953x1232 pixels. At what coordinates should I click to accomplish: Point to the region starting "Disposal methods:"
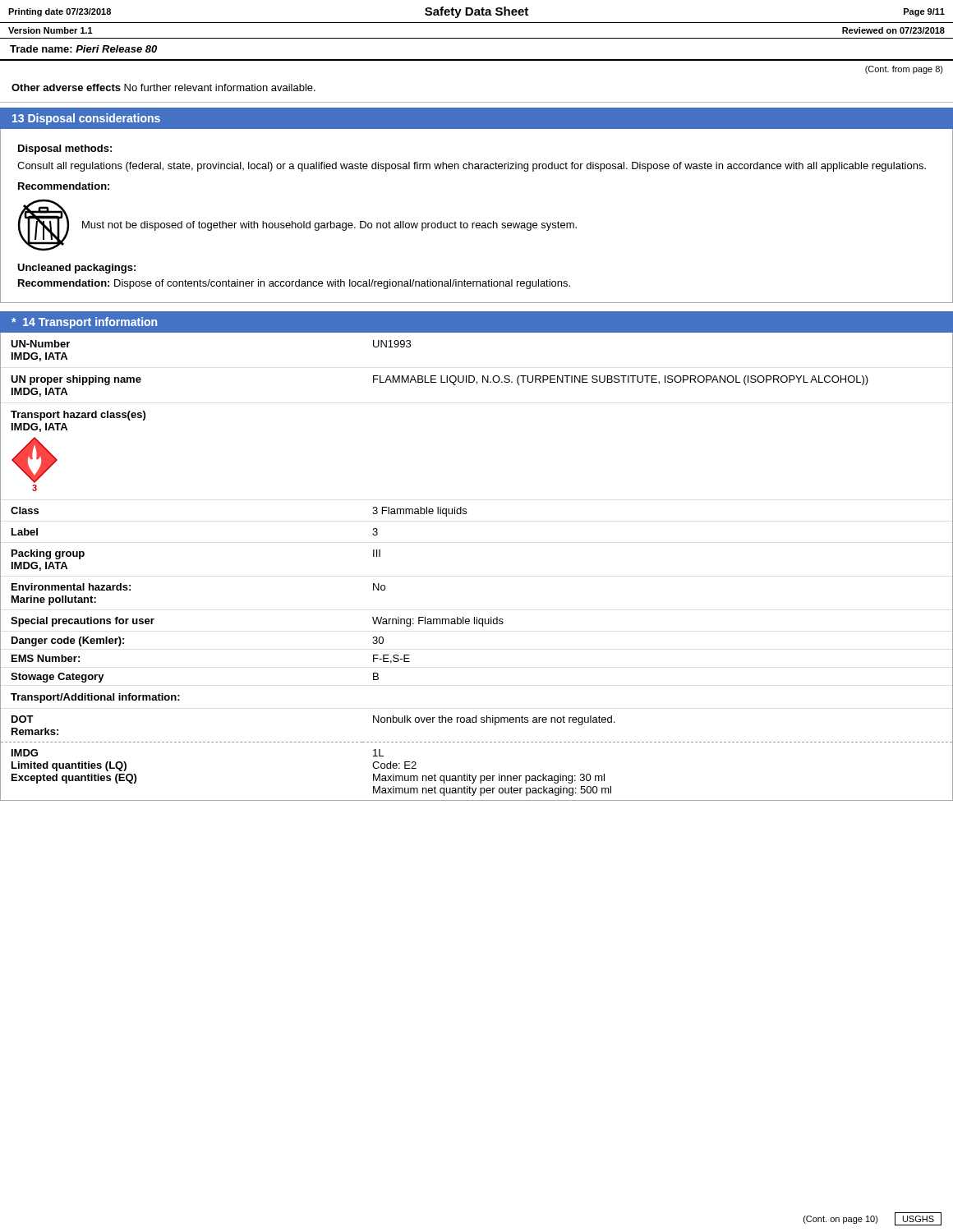click(65, 148)
